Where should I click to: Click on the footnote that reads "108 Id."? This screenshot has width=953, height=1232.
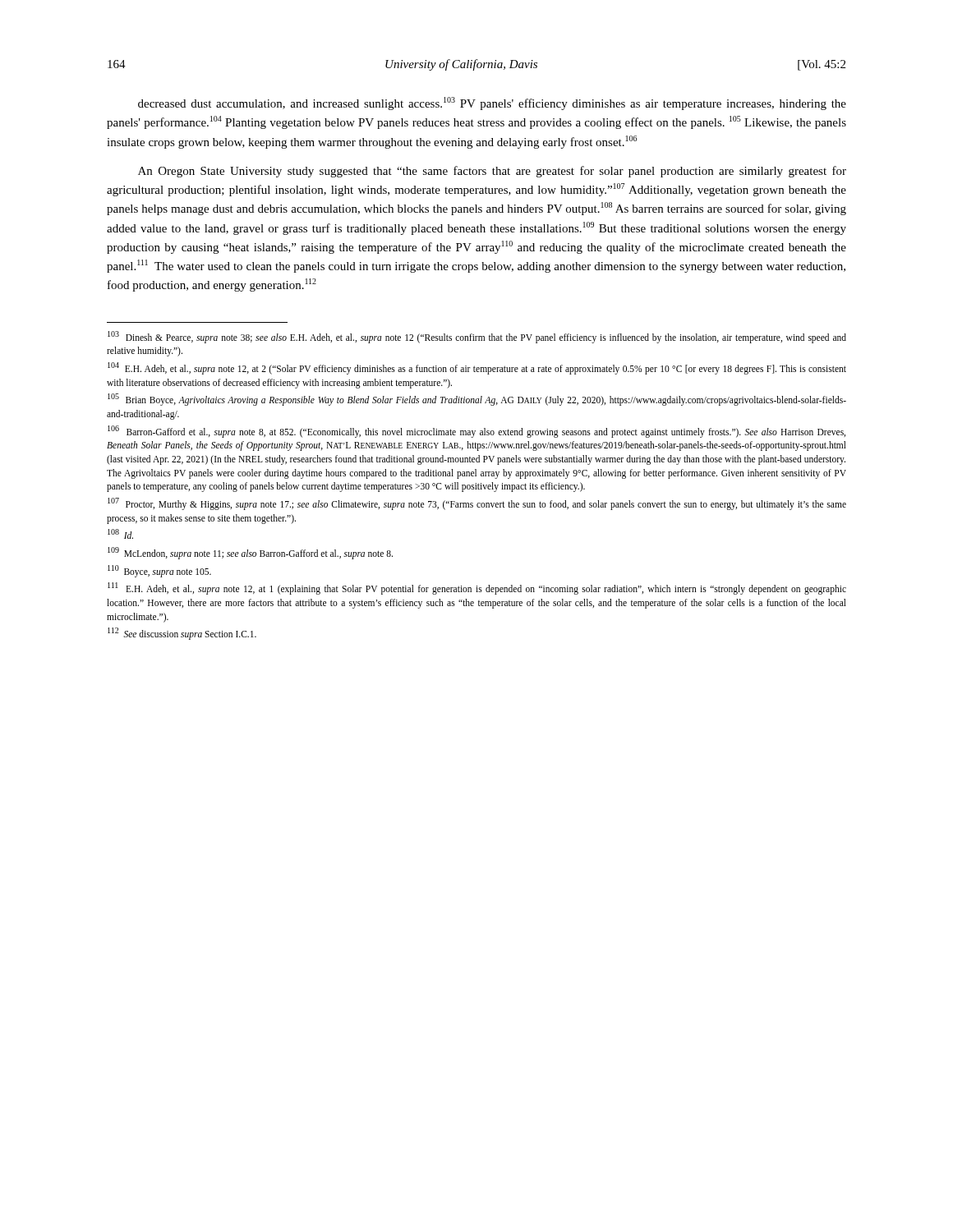click(120, 535)
